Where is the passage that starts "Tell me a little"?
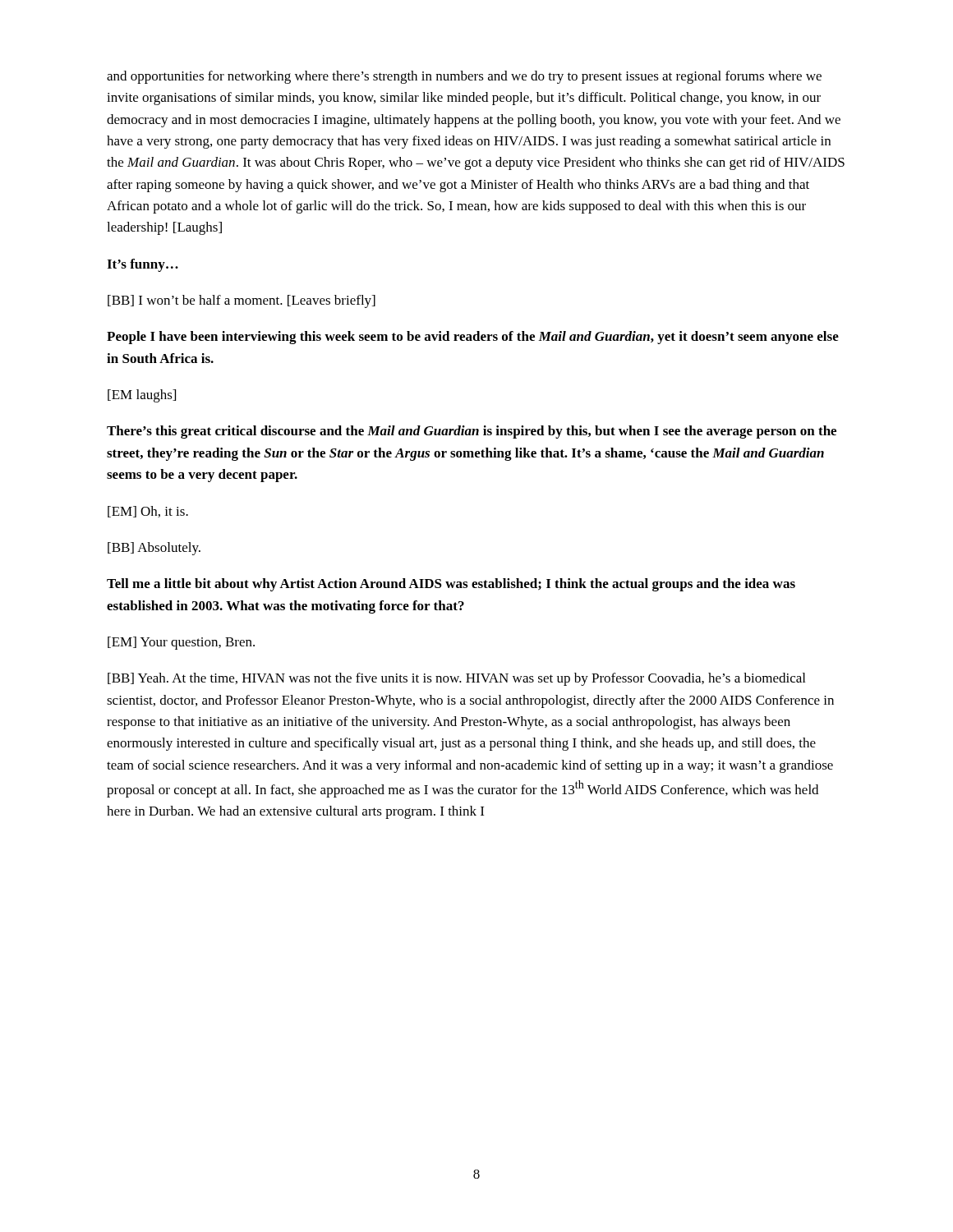 (476, 595)
